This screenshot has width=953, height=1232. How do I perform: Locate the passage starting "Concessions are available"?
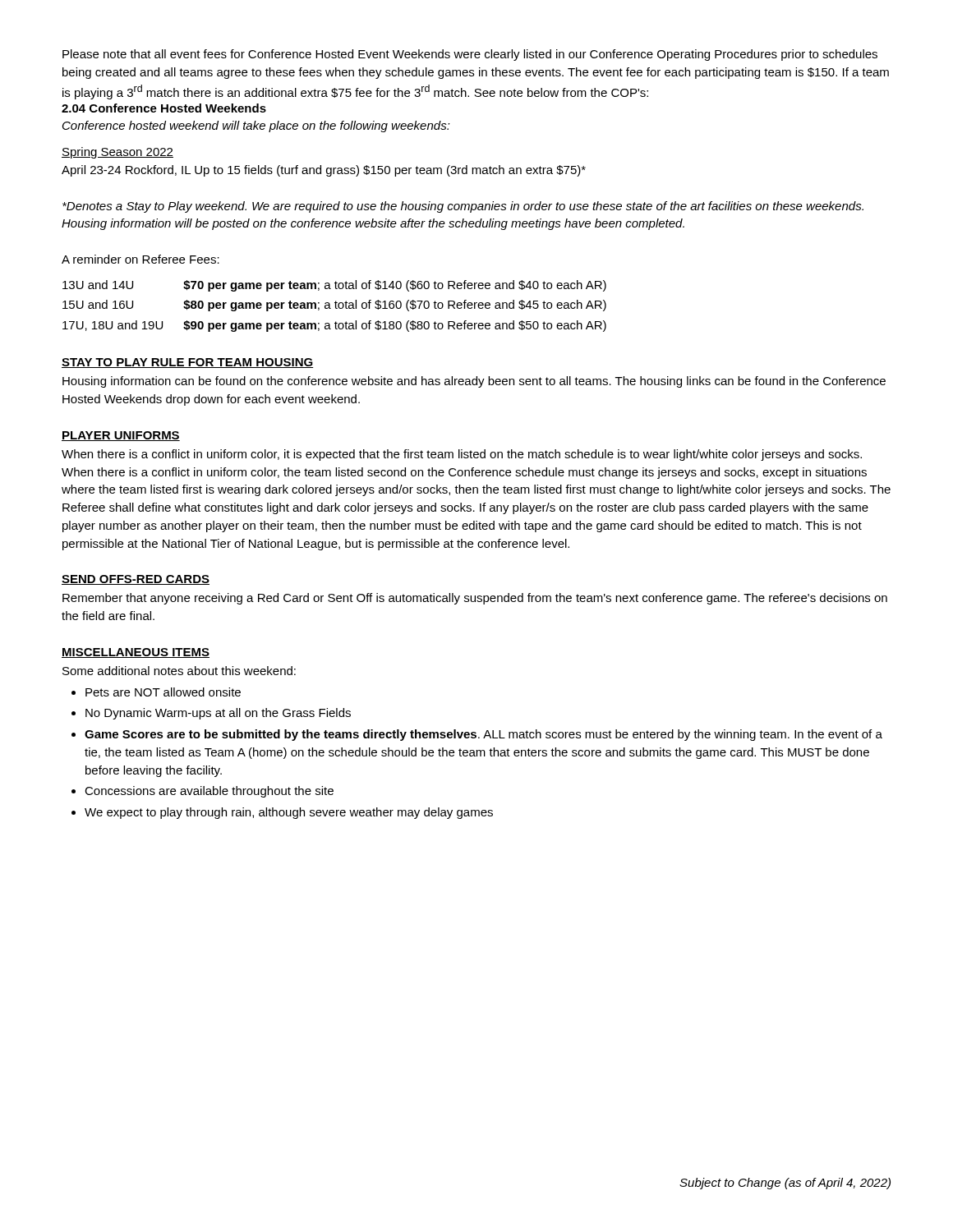(209, 791)
